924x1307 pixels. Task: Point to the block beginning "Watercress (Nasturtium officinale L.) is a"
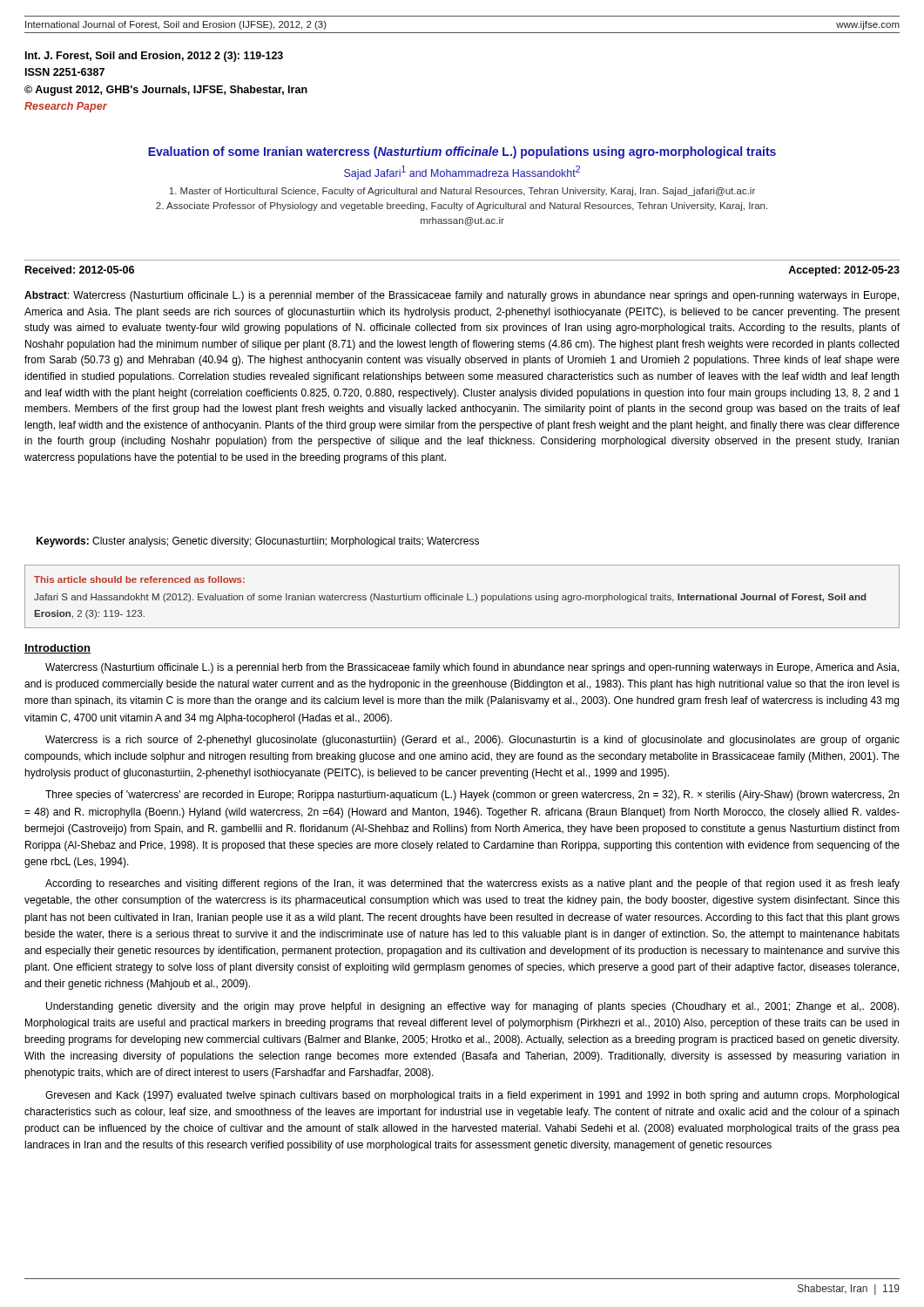(462, 907)
